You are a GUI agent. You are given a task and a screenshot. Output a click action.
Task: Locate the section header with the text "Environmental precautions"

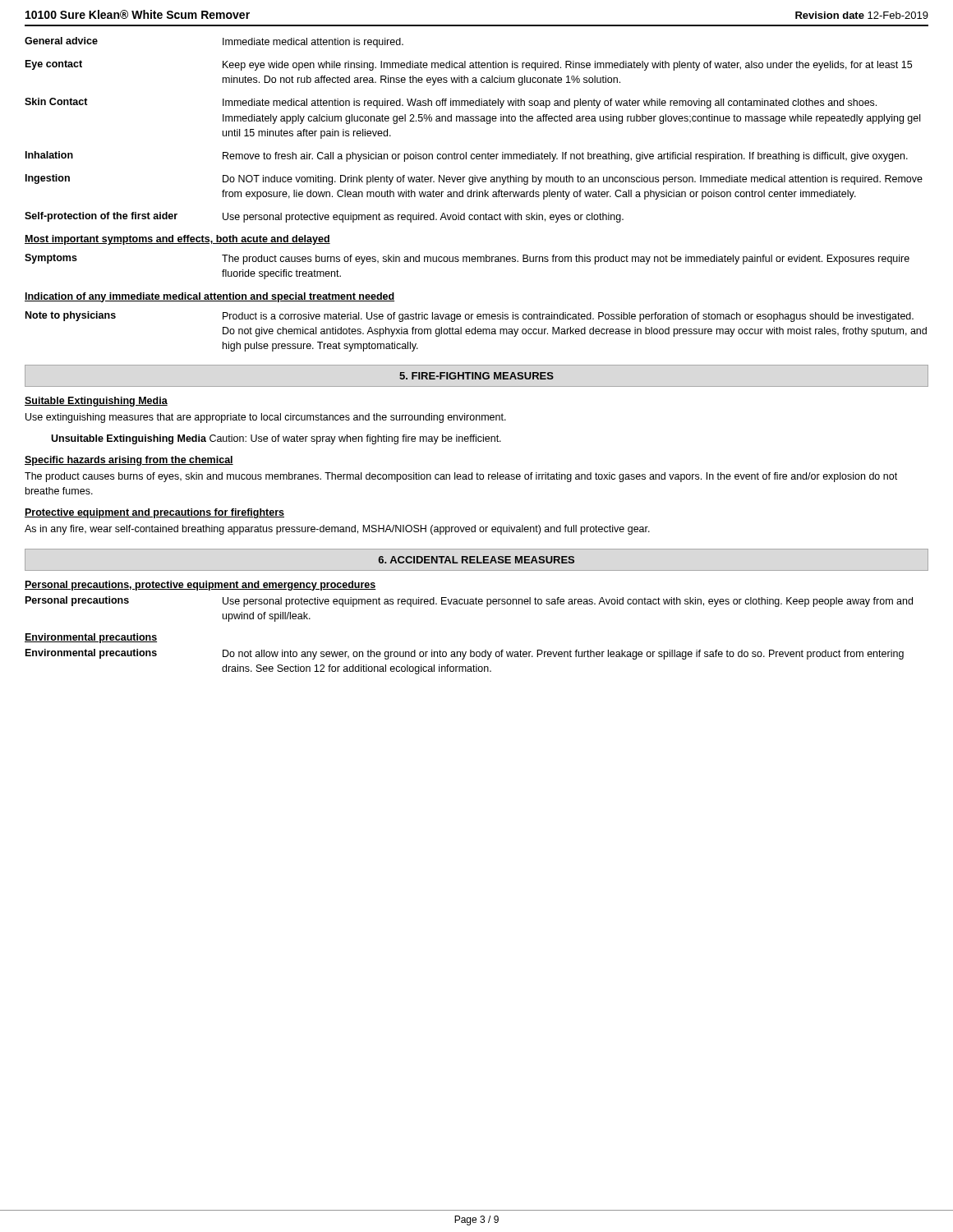point(91,637)
